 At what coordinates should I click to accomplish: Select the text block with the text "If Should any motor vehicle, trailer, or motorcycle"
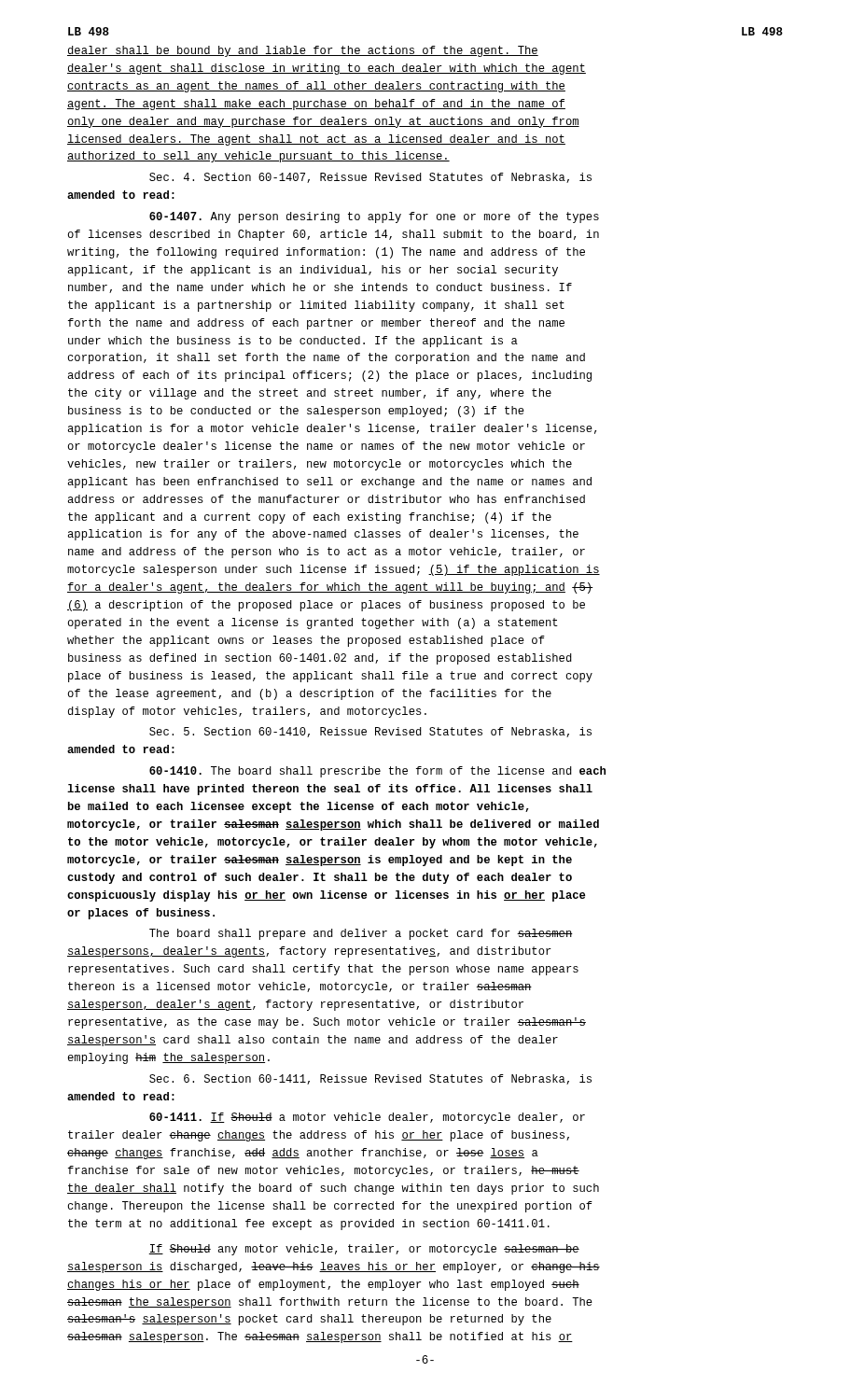click(425, 1294)
